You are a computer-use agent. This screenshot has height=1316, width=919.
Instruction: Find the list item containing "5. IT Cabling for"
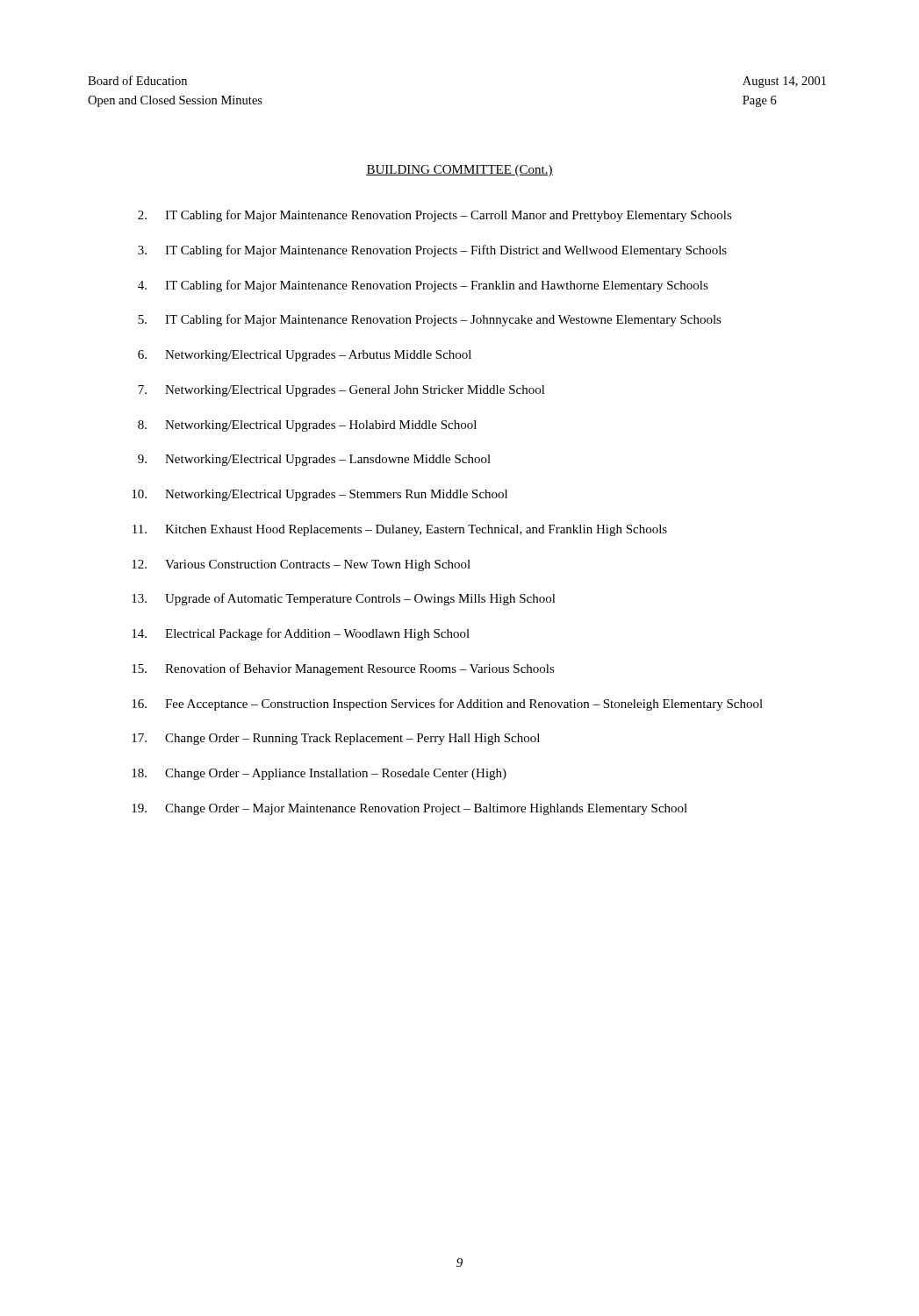(464, 320)
